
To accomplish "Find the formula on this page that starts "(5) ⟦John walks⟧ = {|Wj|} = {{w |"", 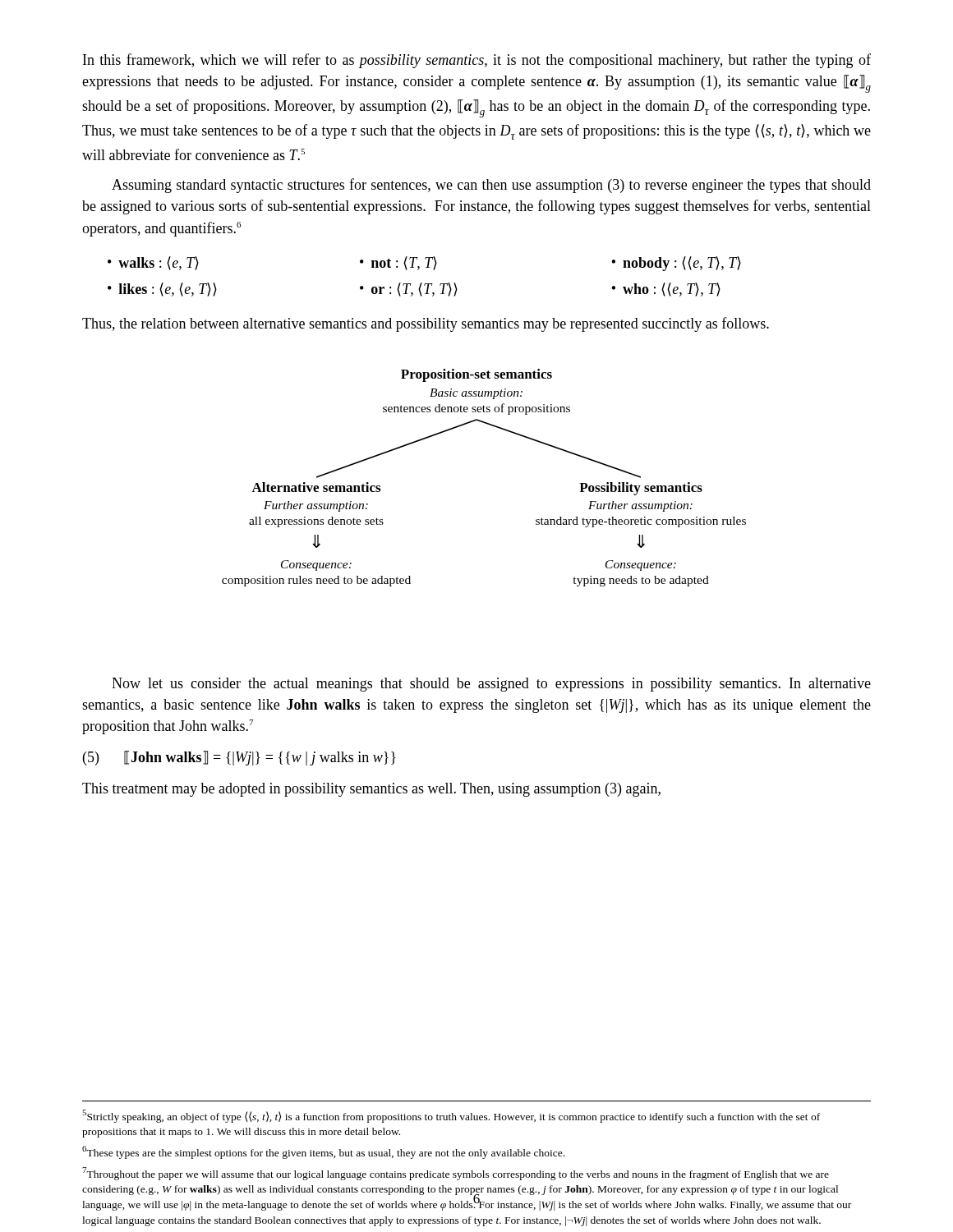I will 239,757.
